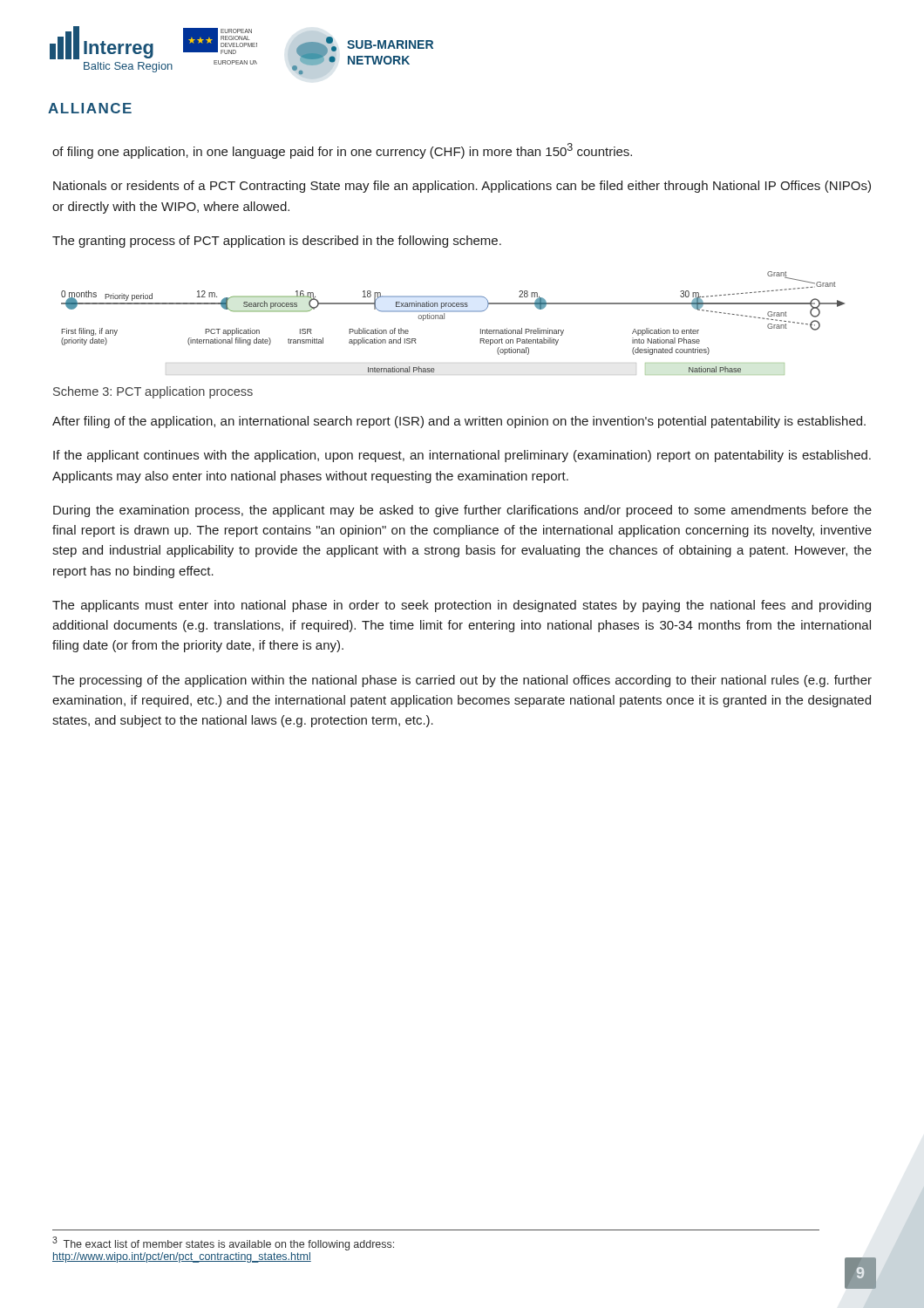Screen dimensions: 1308x924
Task: Click on the text block starting "3 The exact list of member states"
Action: click(224, 1249)
